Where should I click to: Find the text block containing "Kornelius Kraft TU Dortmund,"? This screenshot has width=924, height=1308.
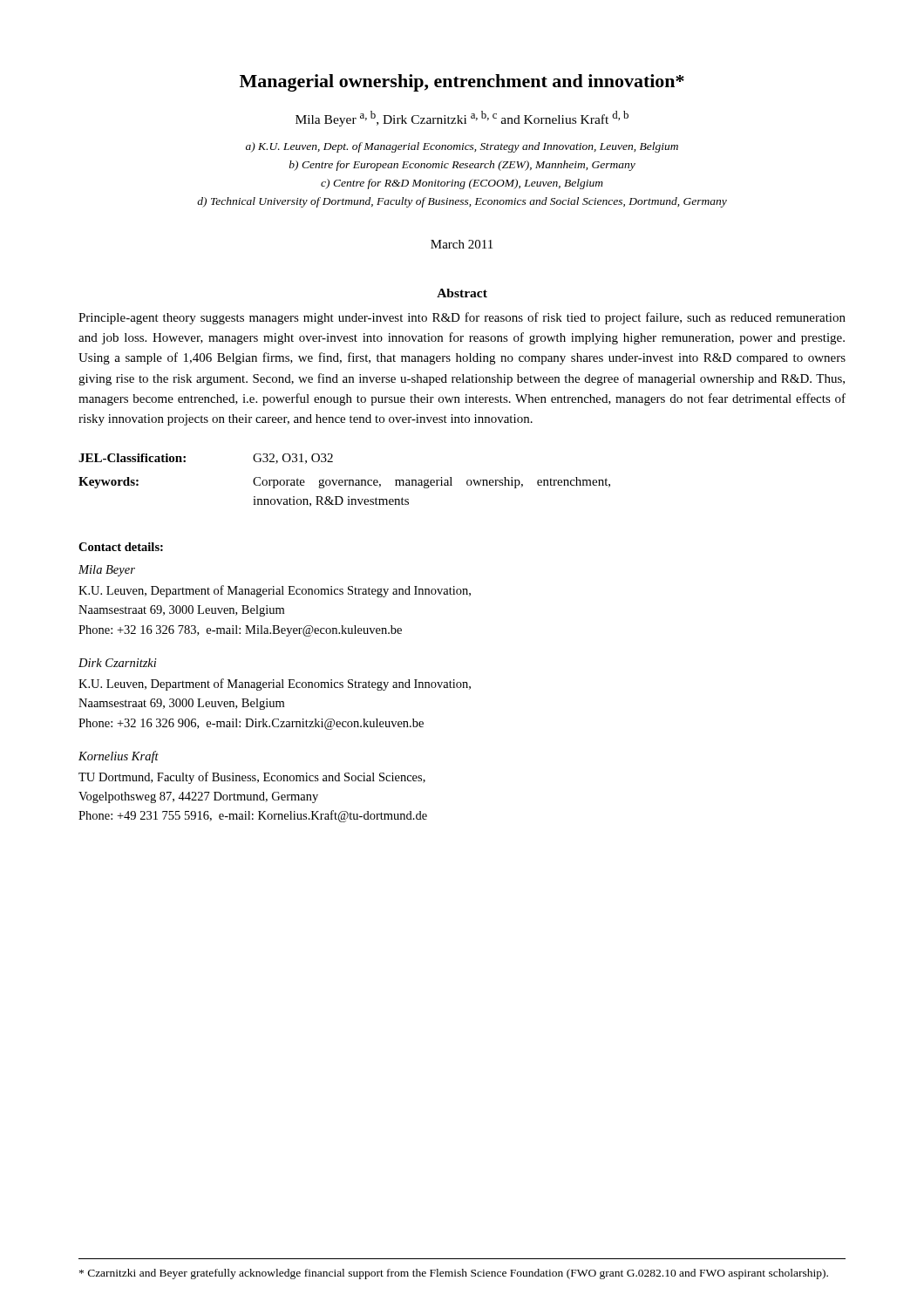119,757
